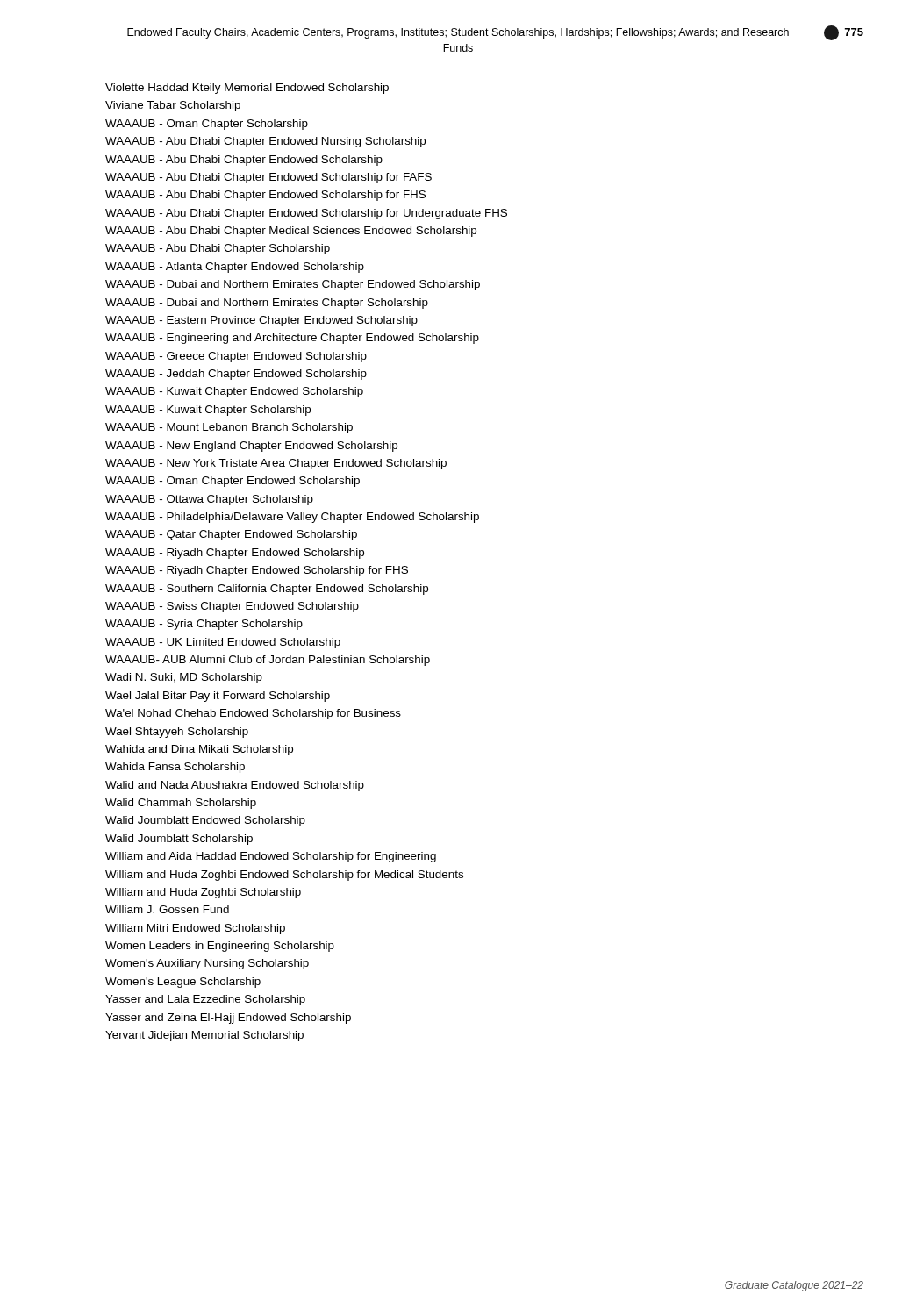The image size is (916, 1316).
Task: Locate the passage starting "WAAAUB - Atlanta Chapter Endowed Scholarship"
Action: coord(235,266)
